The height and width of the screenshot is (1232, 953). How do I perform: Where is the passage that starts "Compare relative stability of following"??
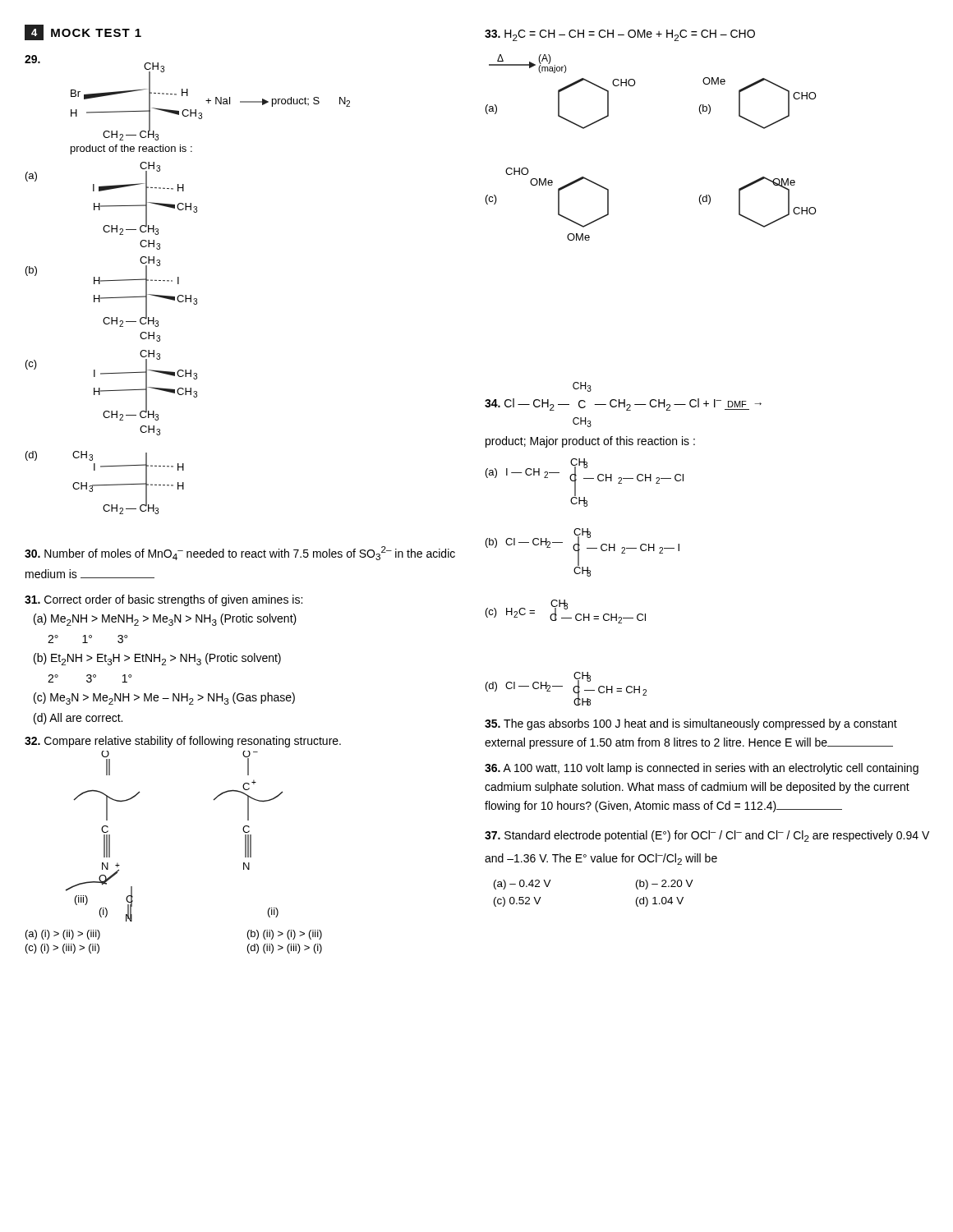pos(183,741)
